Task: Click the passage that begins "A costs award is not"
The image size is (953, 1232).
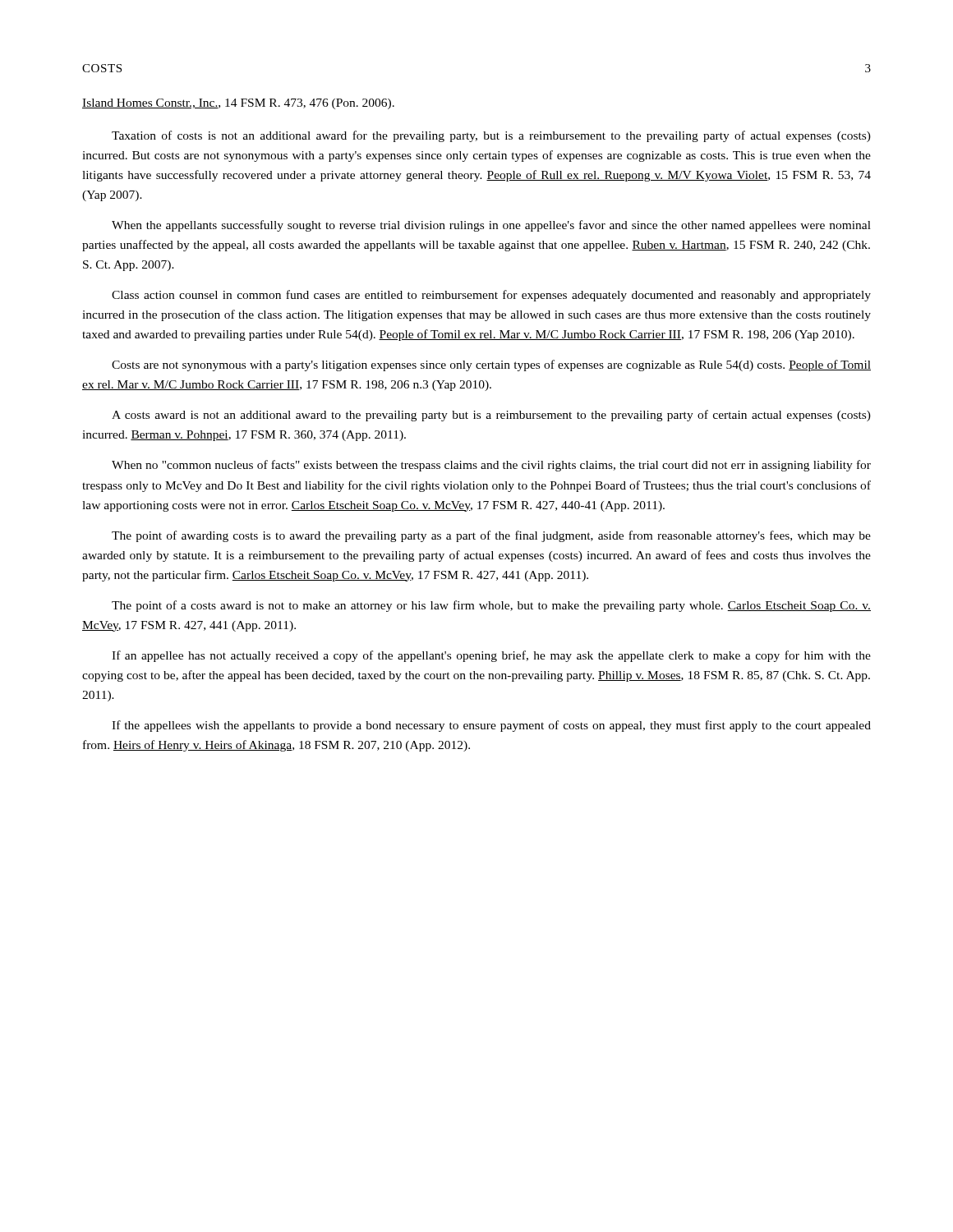Action: (x=476, y=425)
